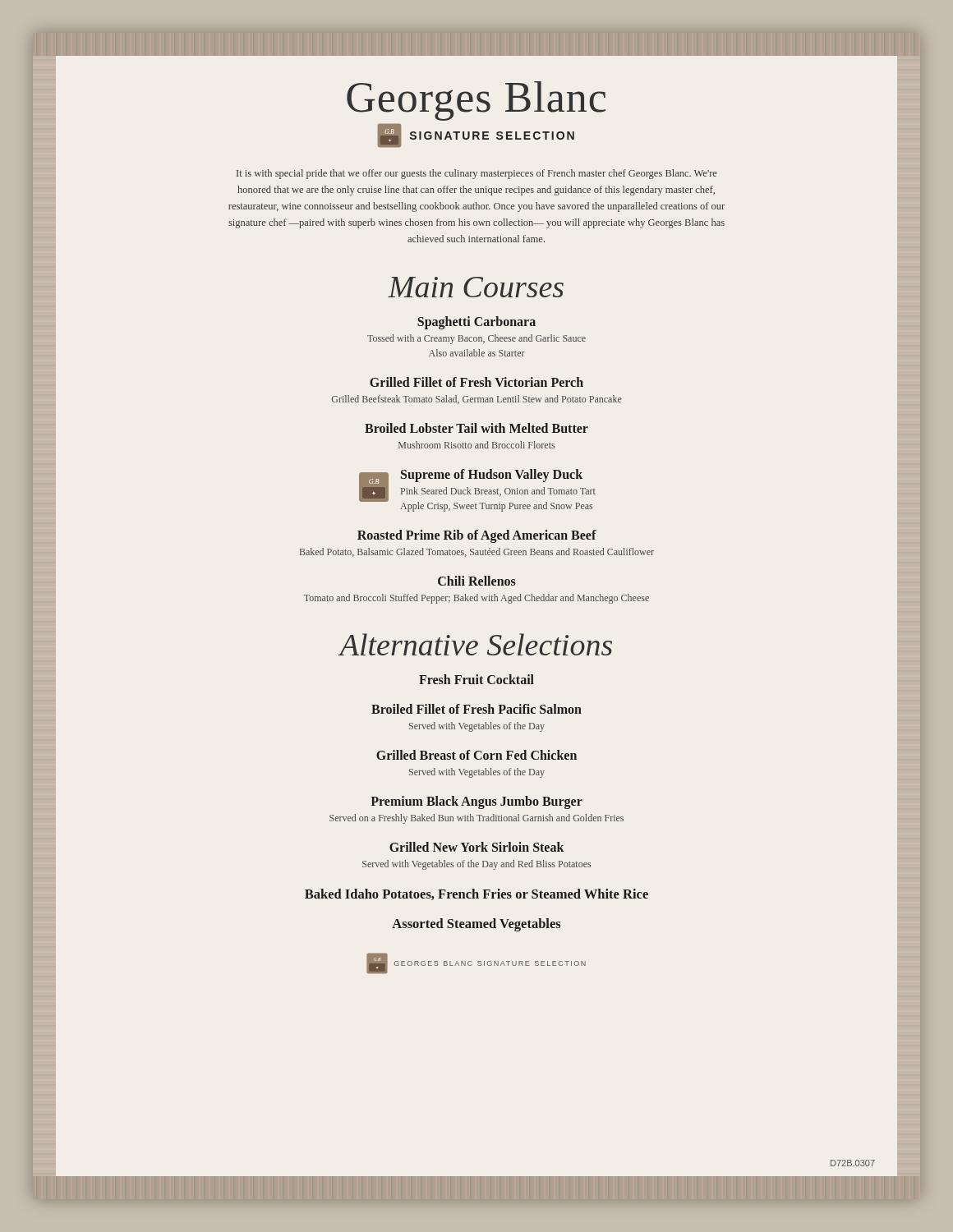Point to the text starting "Grilled New York Sirloin"

[476, 856]
